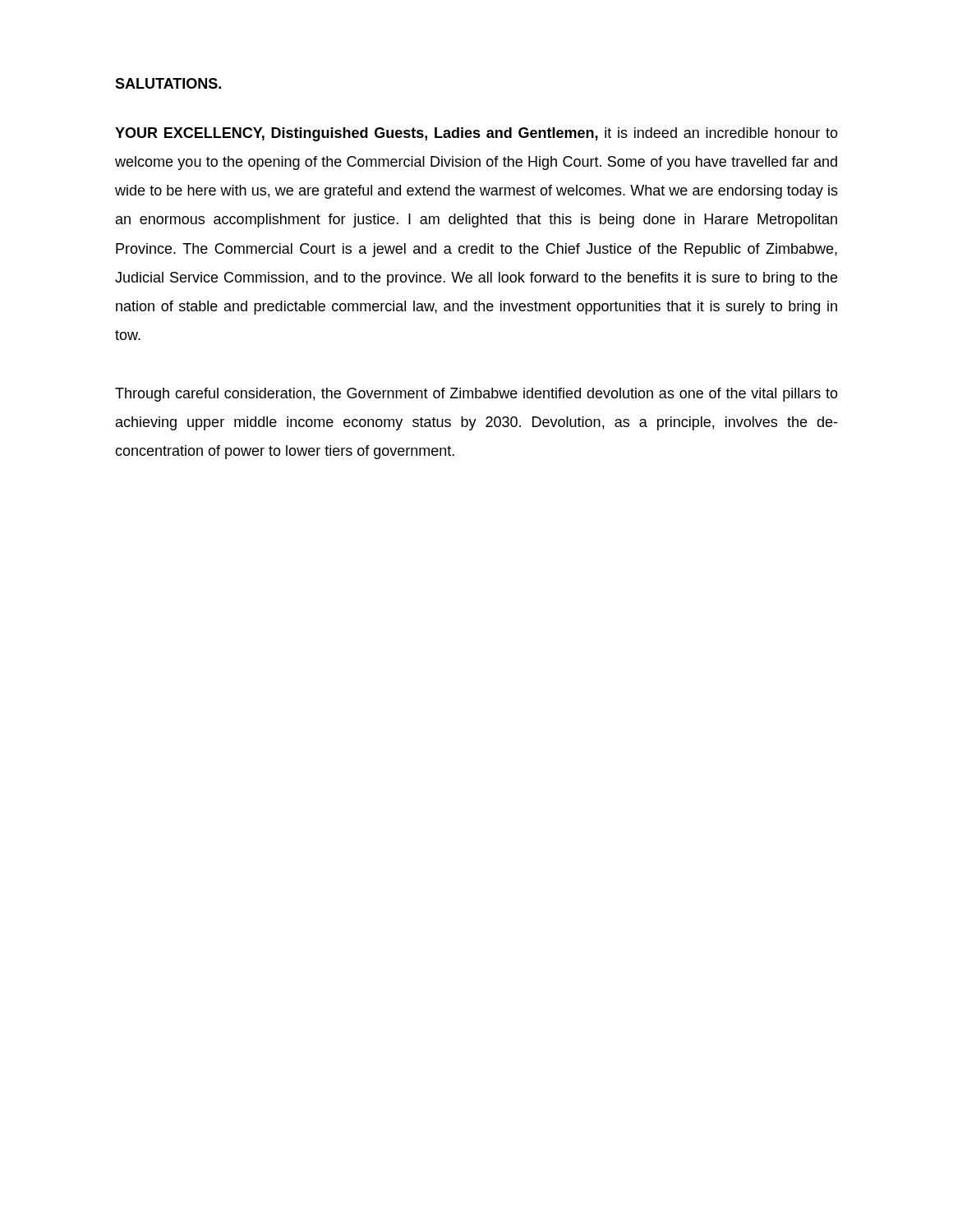Click the passage that begins "YOUR EXCELLENCY, Distinguished Guests, Ladies"
The height and width of the screenshot is (1232, 953).
click(x=476, y=234)
